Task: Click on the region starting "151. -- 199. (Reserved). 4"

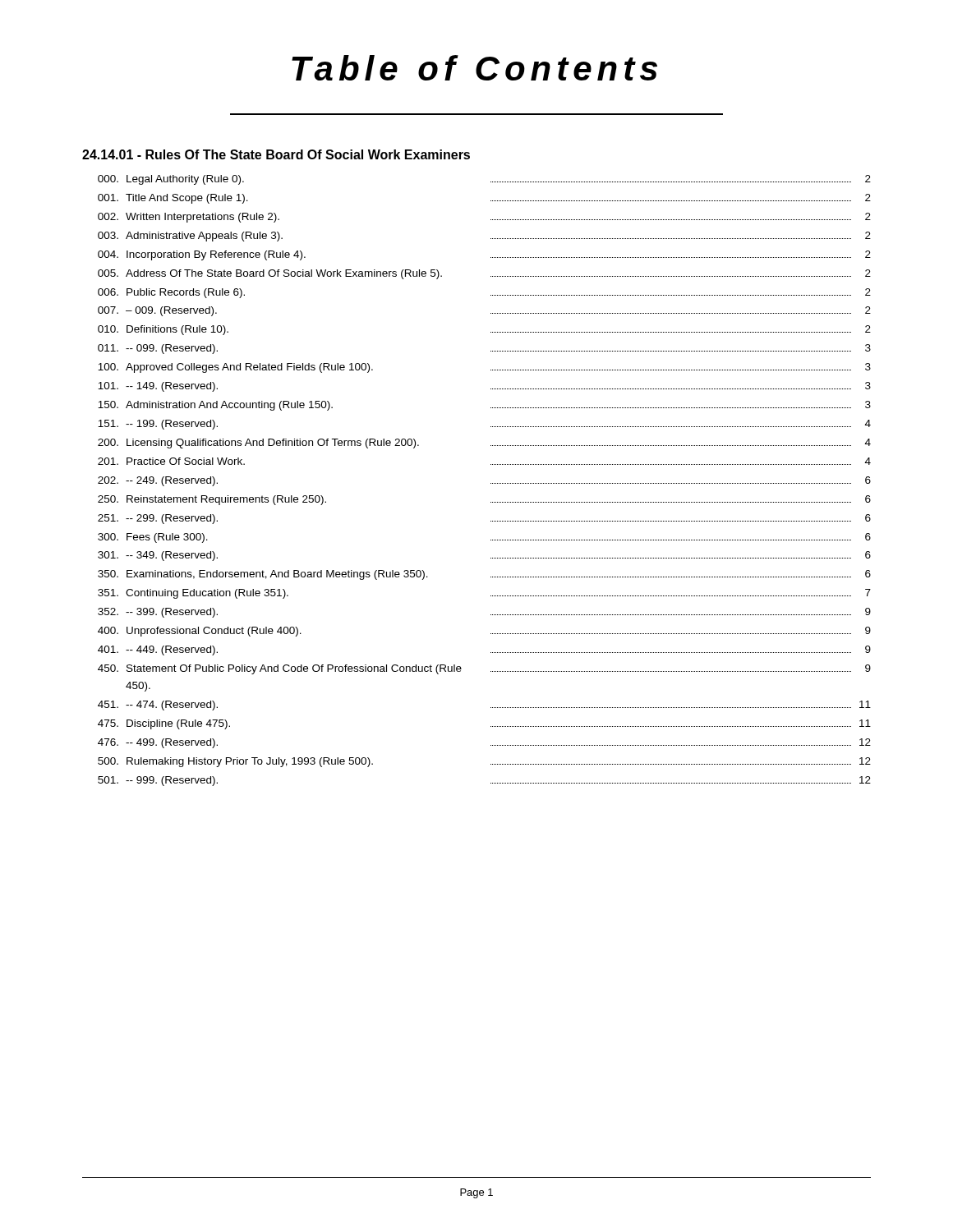Action: point(152,424)
